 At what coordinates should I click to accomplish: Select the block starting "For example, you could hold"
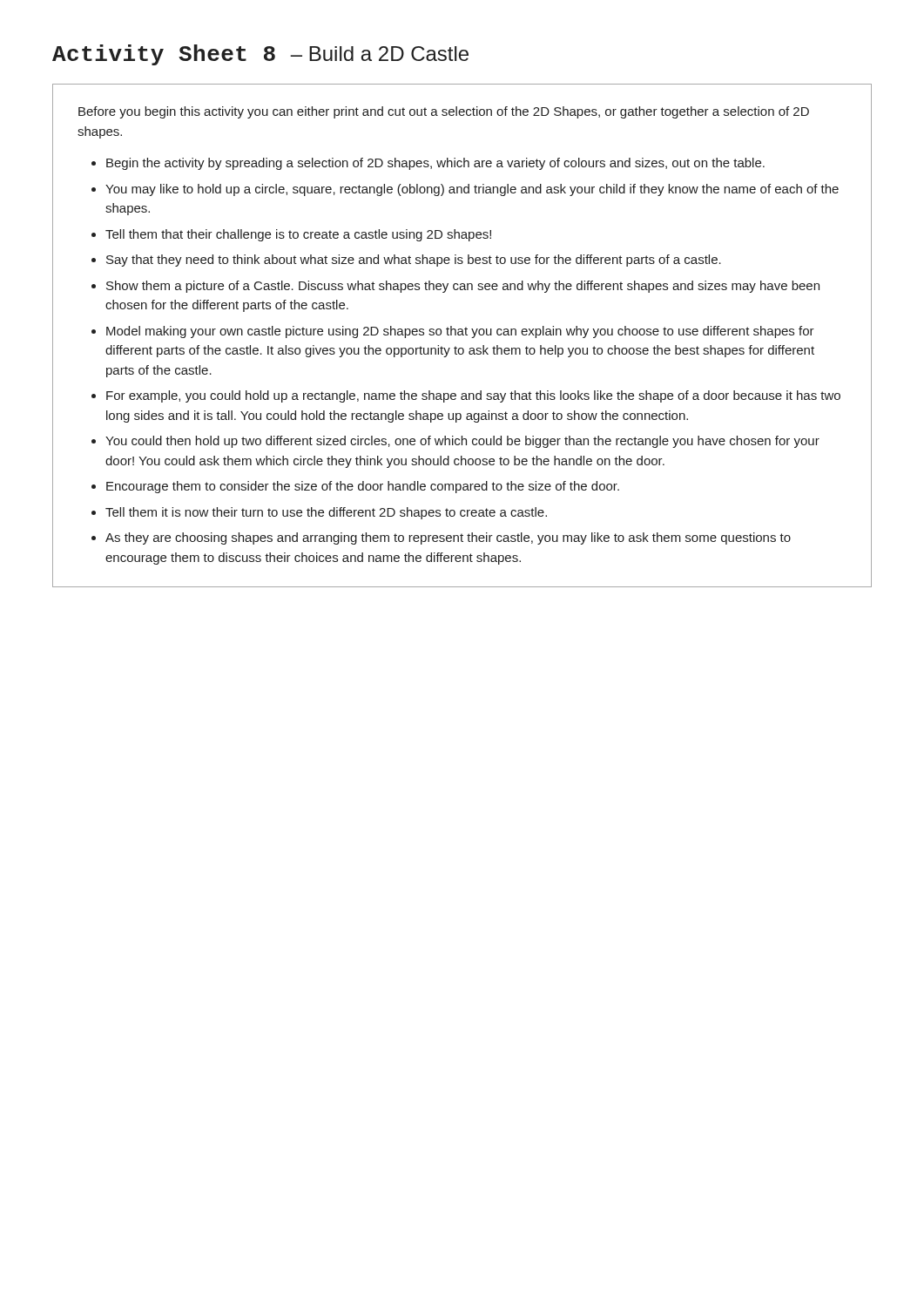473,405
